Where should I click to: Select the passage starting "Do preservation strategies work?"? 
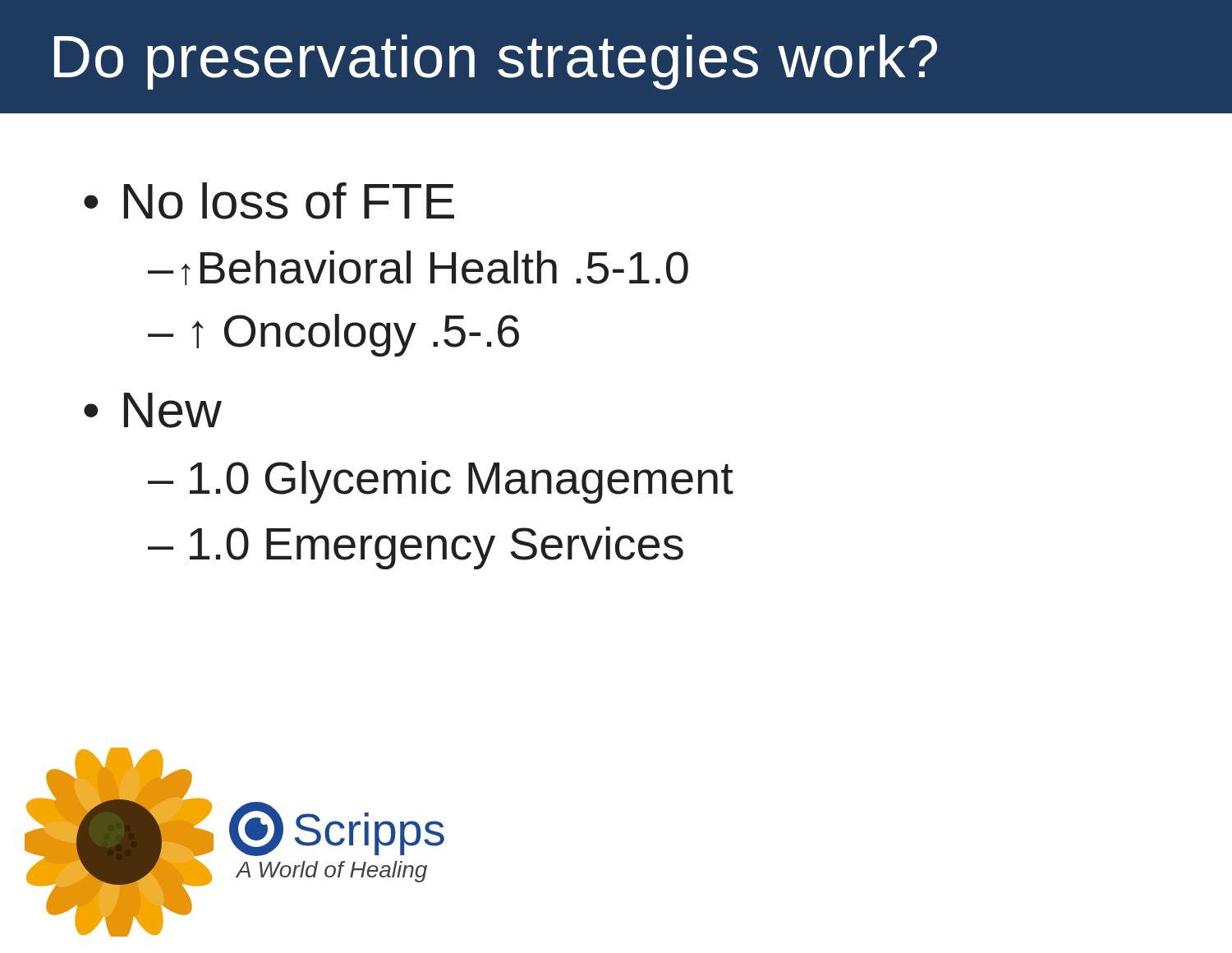[x=616, y=57]
